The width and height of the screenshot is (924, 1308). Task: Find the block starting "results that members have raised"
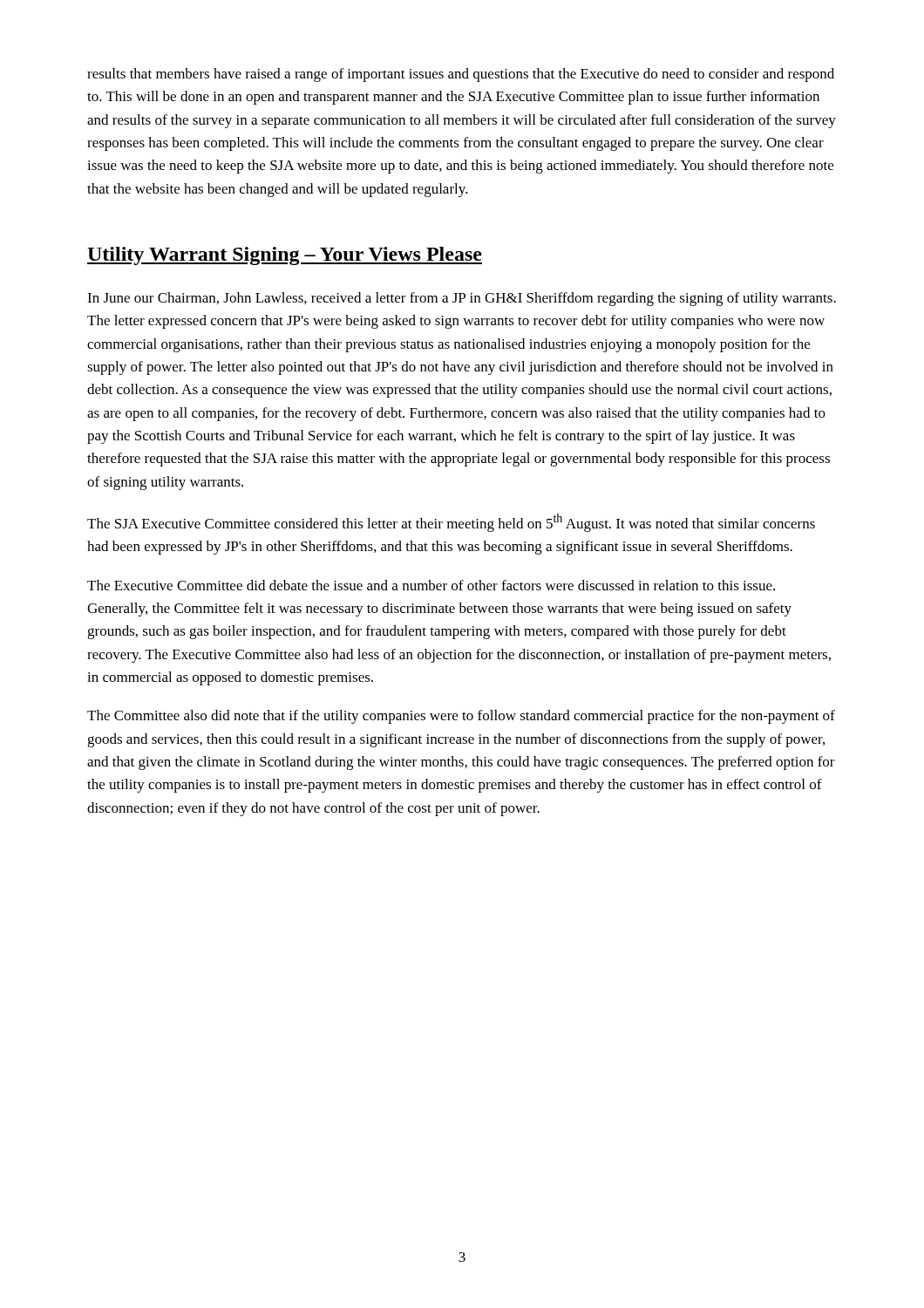pyautogui.click(x=461, y=131)
